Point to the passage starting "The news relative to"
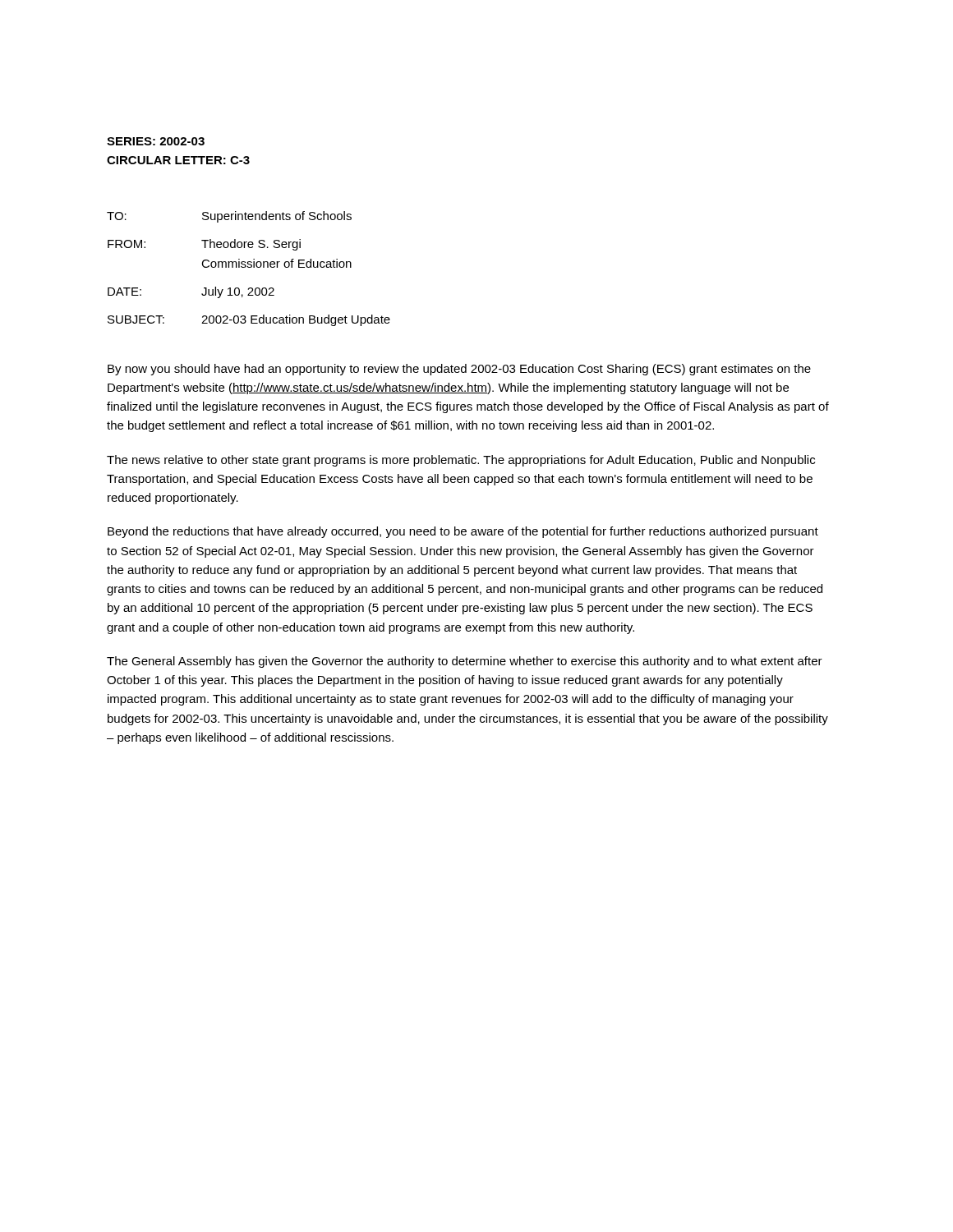 point(461,478)
